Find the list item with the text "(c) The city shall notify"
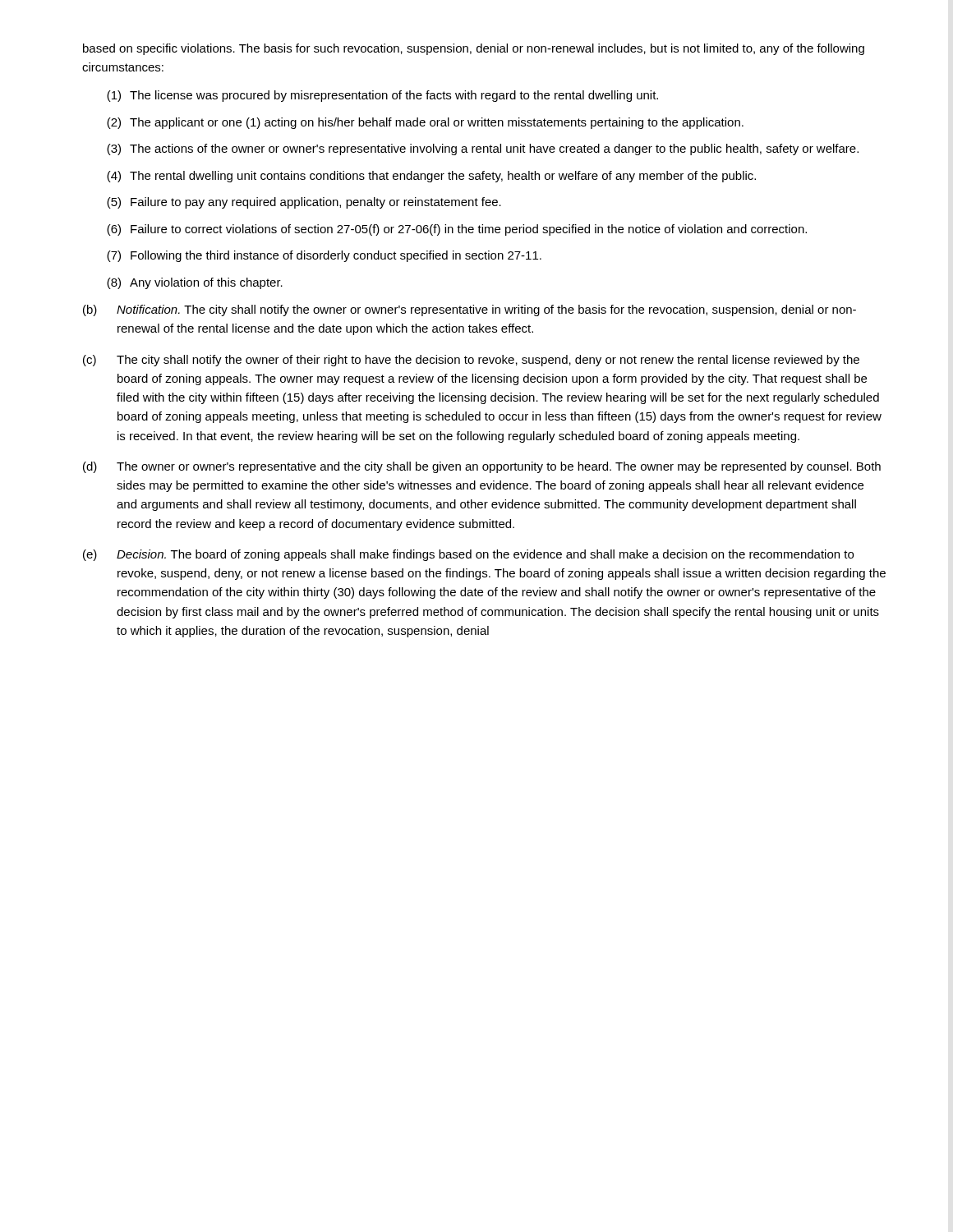Image resolution: width=953 pixels, height=1232 pixels. coord(485,397)
